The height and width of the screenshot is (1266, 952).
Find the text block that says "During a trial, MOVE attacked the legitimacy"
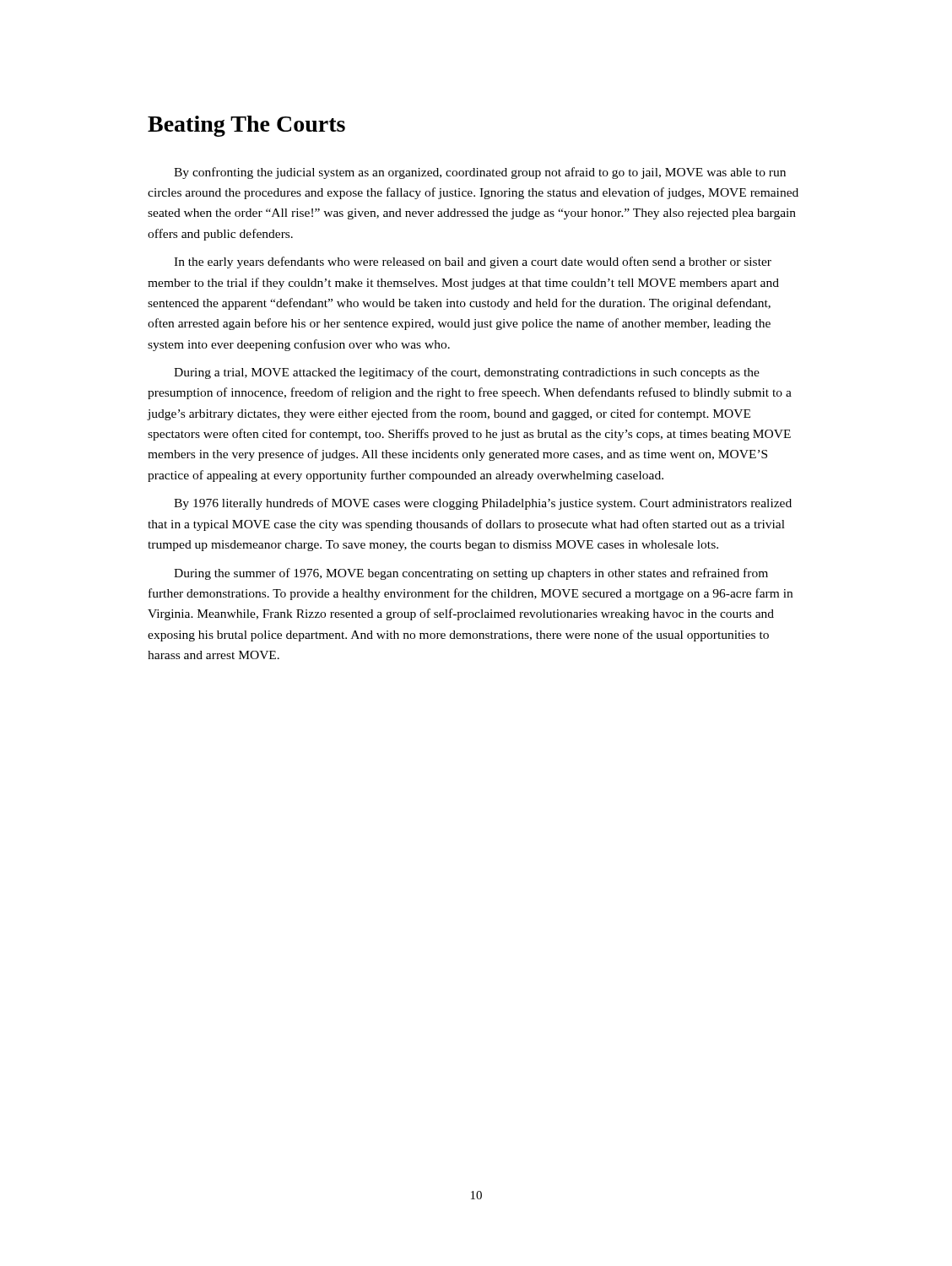[474, 424]
